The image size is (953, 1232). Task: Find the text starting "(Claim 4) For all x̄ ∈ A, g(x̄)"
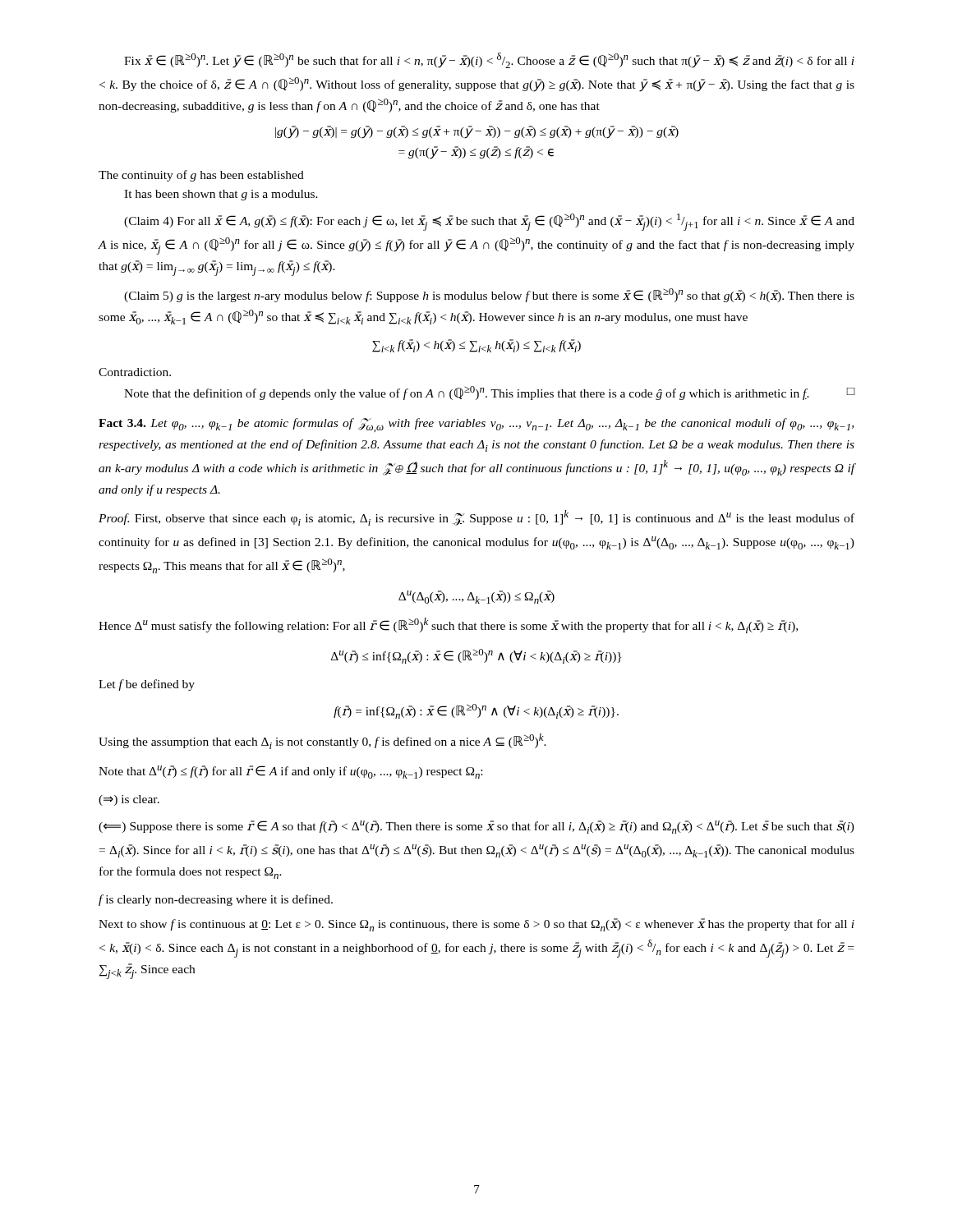[476, 244]
